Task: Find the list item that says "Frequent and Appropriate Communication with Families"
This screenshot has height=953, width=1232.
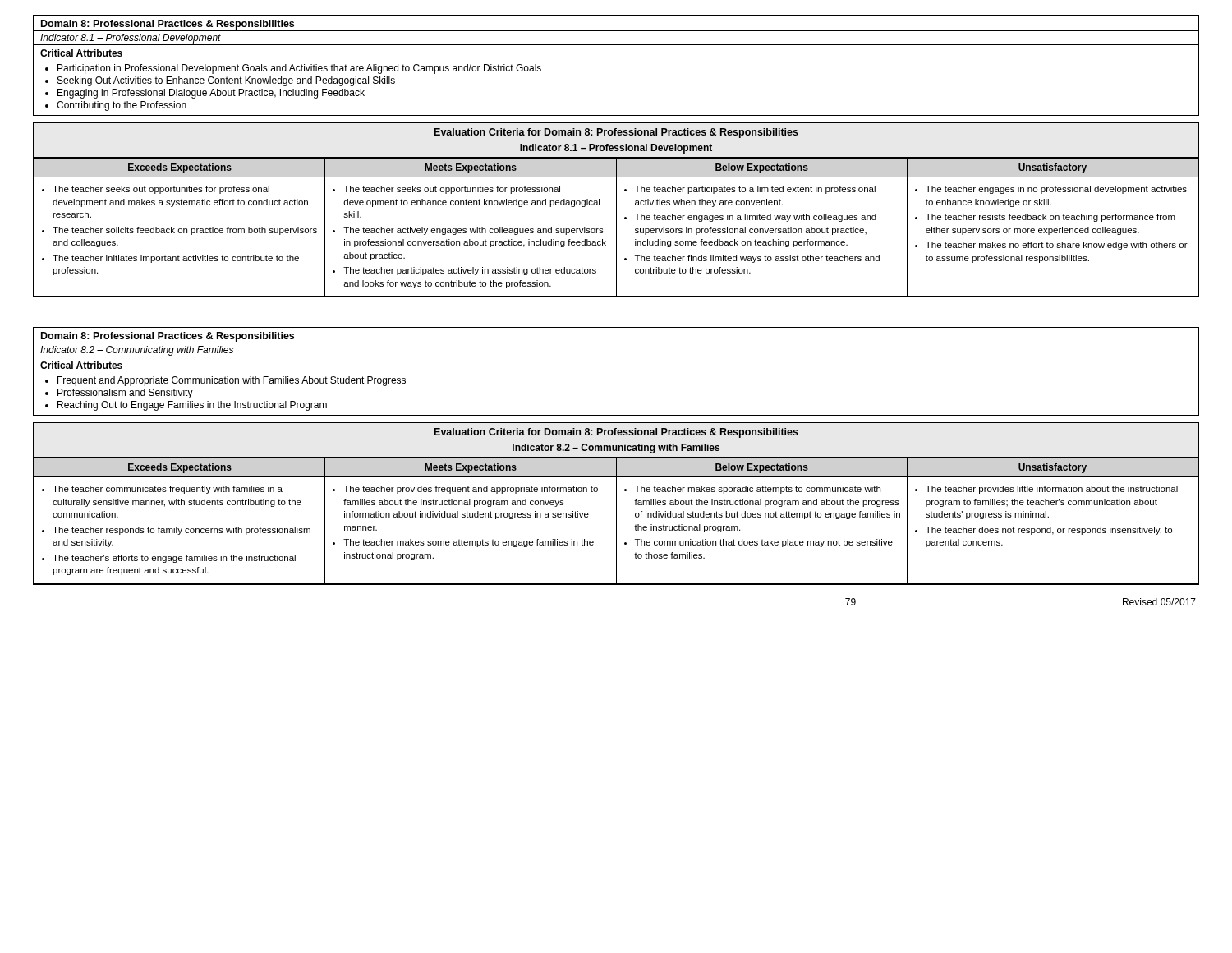Action: [232, 381]
